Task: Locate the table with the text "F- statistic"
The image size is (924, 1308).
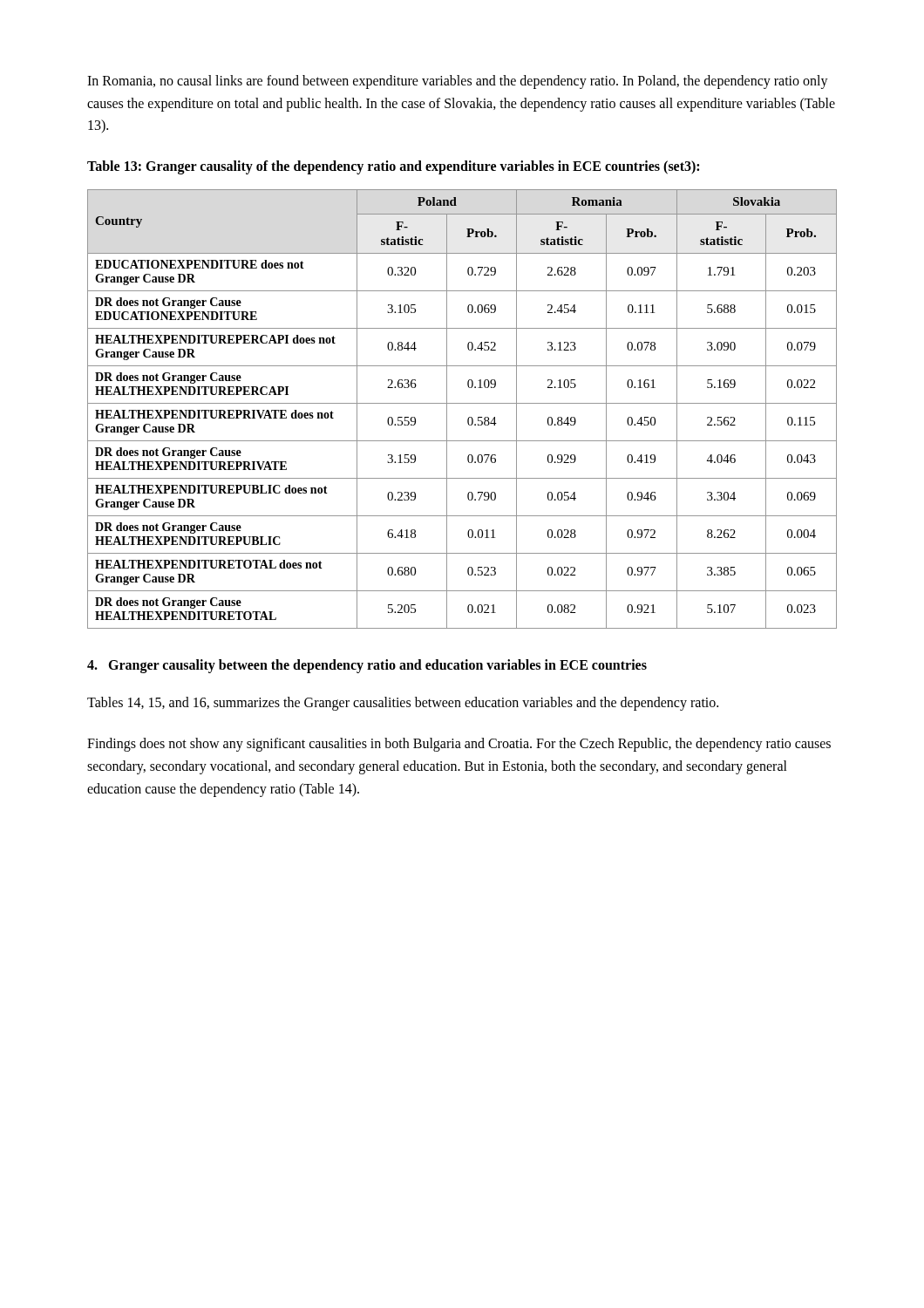Action: (462, 409)
